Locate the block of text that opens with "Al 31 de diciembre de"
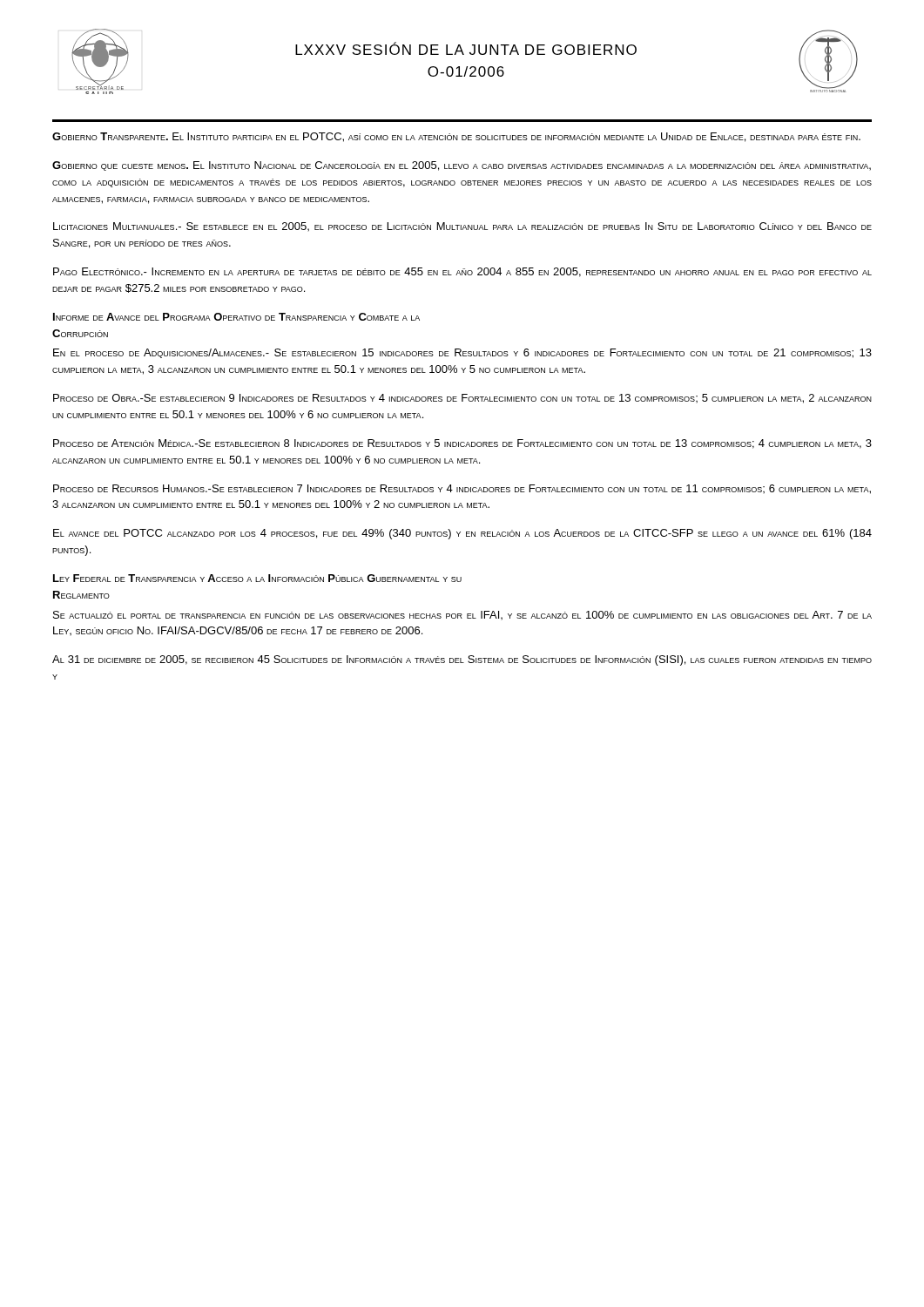Image resolution: width=924 pixels, height=1307 pixels. click(462, 668)
